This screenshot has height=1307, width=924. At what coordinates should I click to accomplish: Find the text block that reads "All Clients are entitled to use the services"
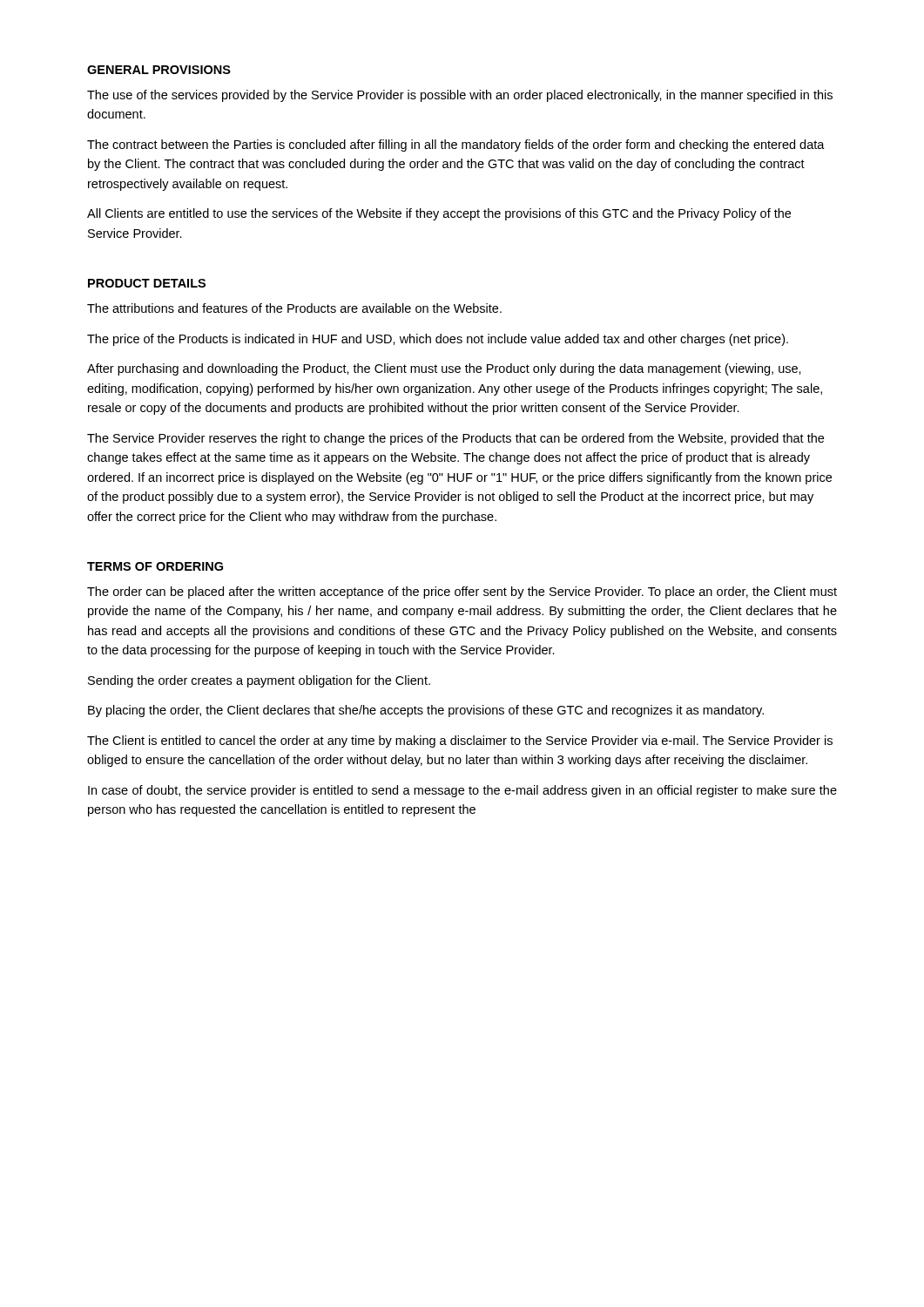coord(439,224)
